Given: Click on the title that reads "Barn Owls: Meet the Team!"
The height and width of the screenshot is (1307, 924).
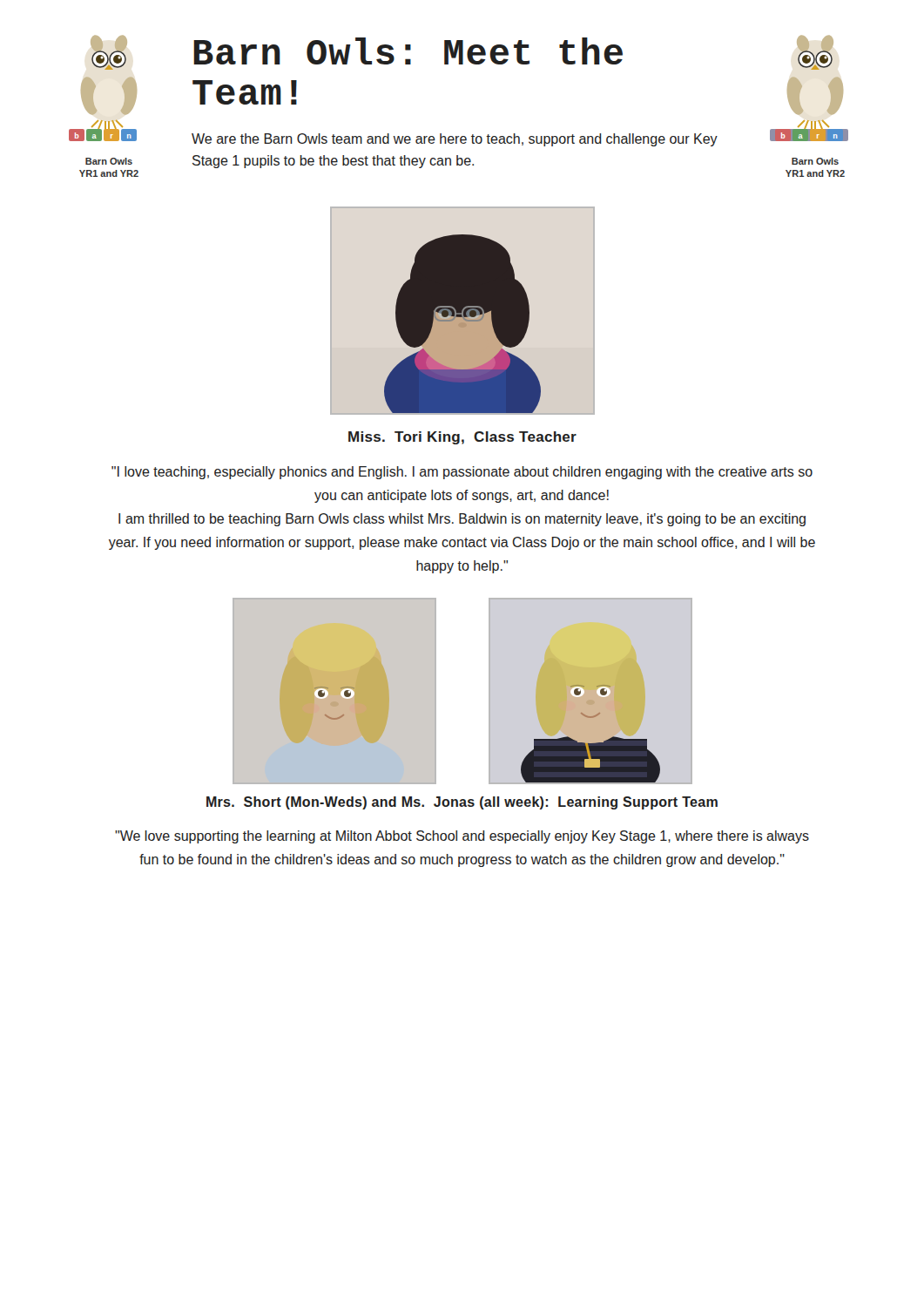Looking at the screenshot, I should (408, 75).
